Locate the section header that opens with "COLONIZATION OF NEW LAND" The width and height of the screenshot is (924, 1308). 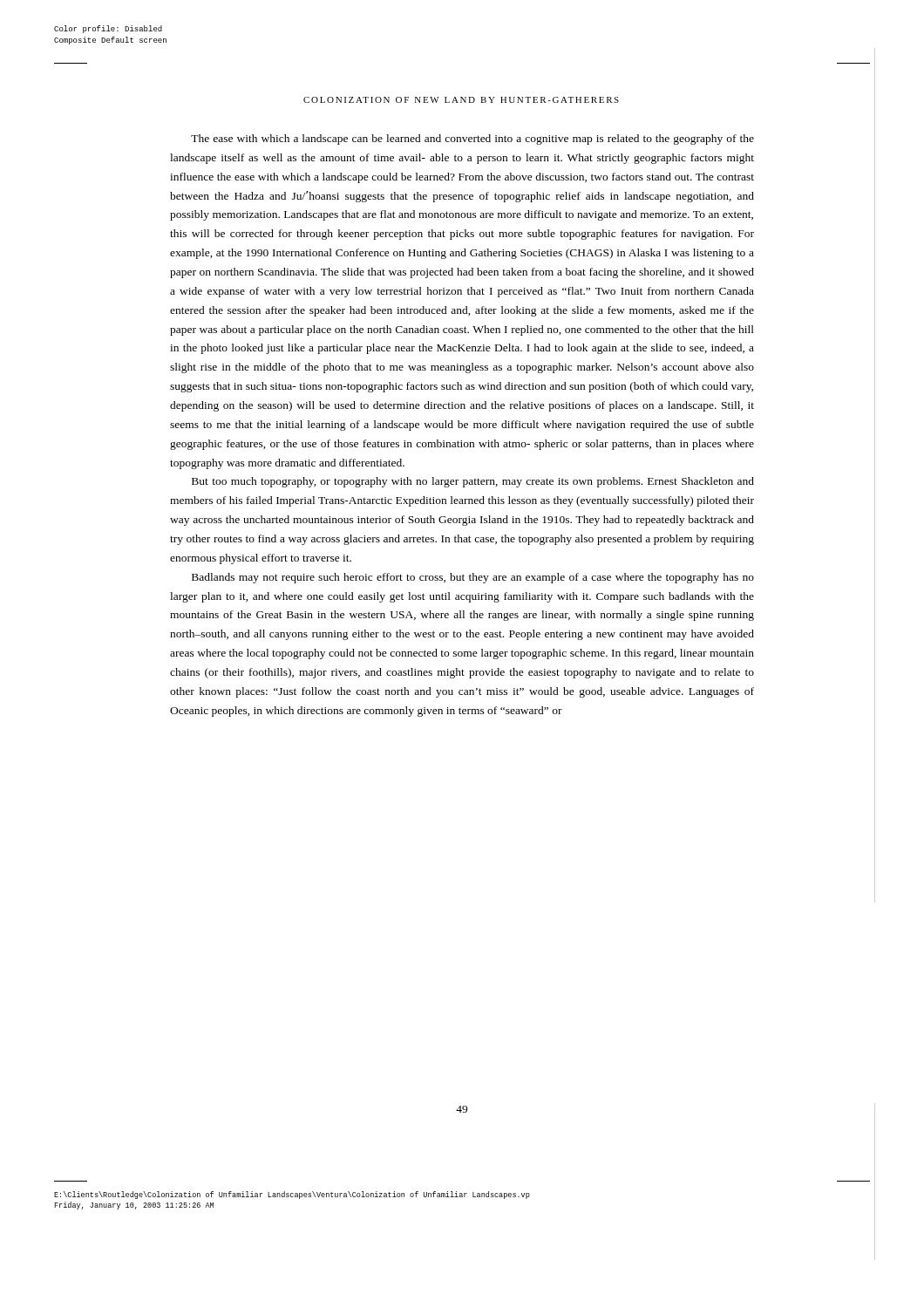pyautogui.click(x=462, y=99)
